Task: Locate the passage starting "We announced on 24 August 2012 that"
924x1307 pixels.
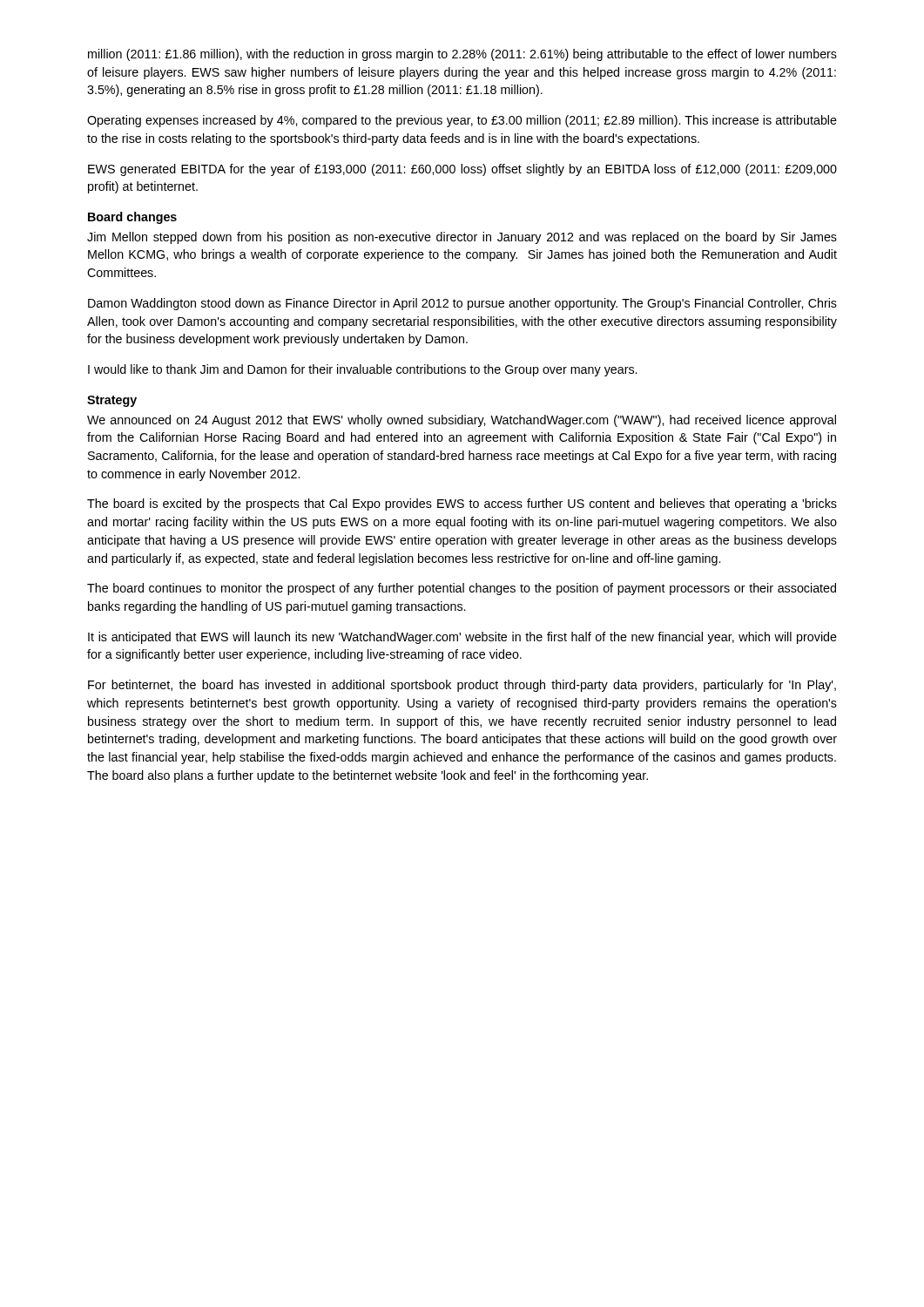Action: pyautogui.click(x=462, y=447)
